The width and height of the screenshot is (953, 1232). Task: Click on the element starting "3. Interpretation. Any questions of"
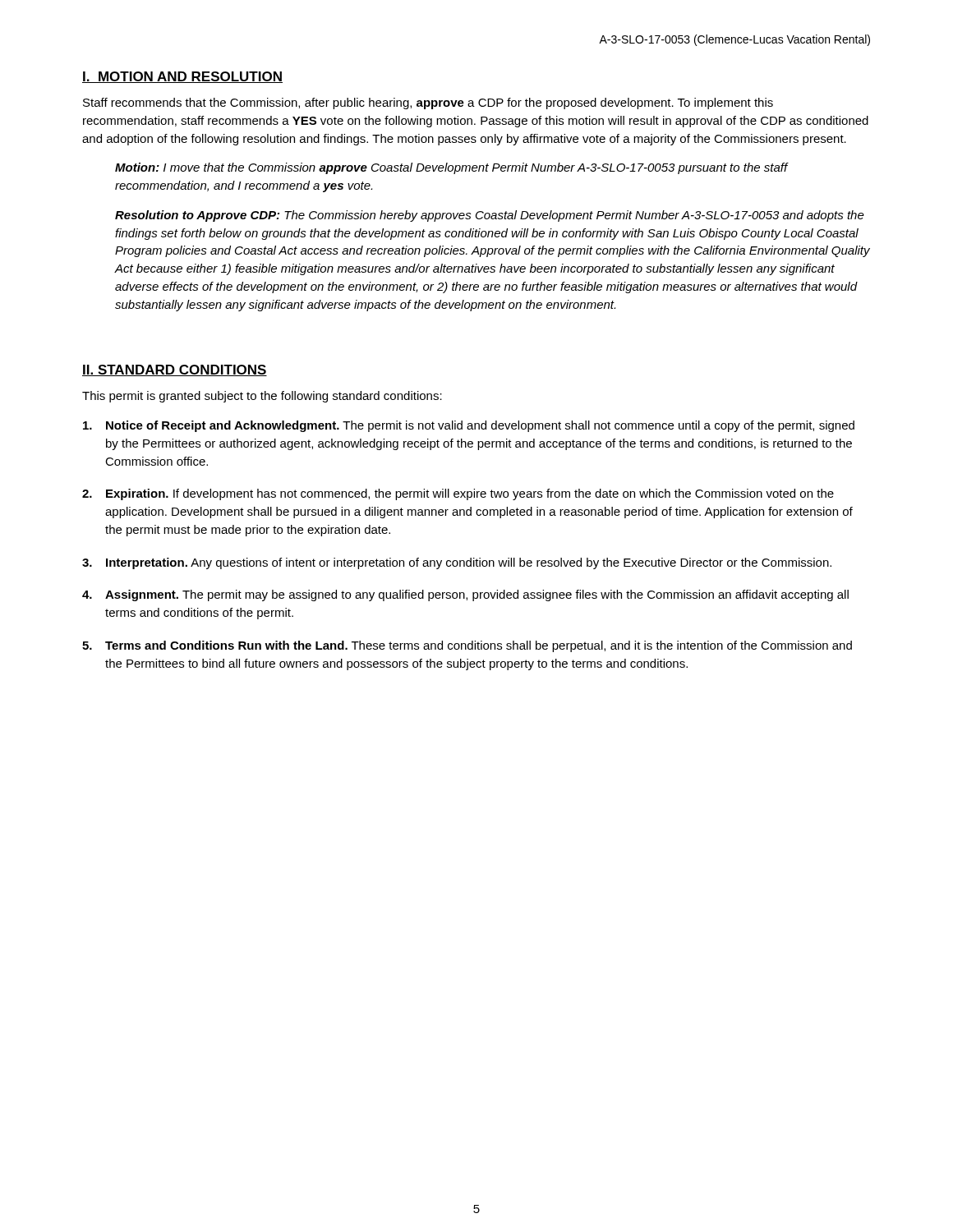476,562
